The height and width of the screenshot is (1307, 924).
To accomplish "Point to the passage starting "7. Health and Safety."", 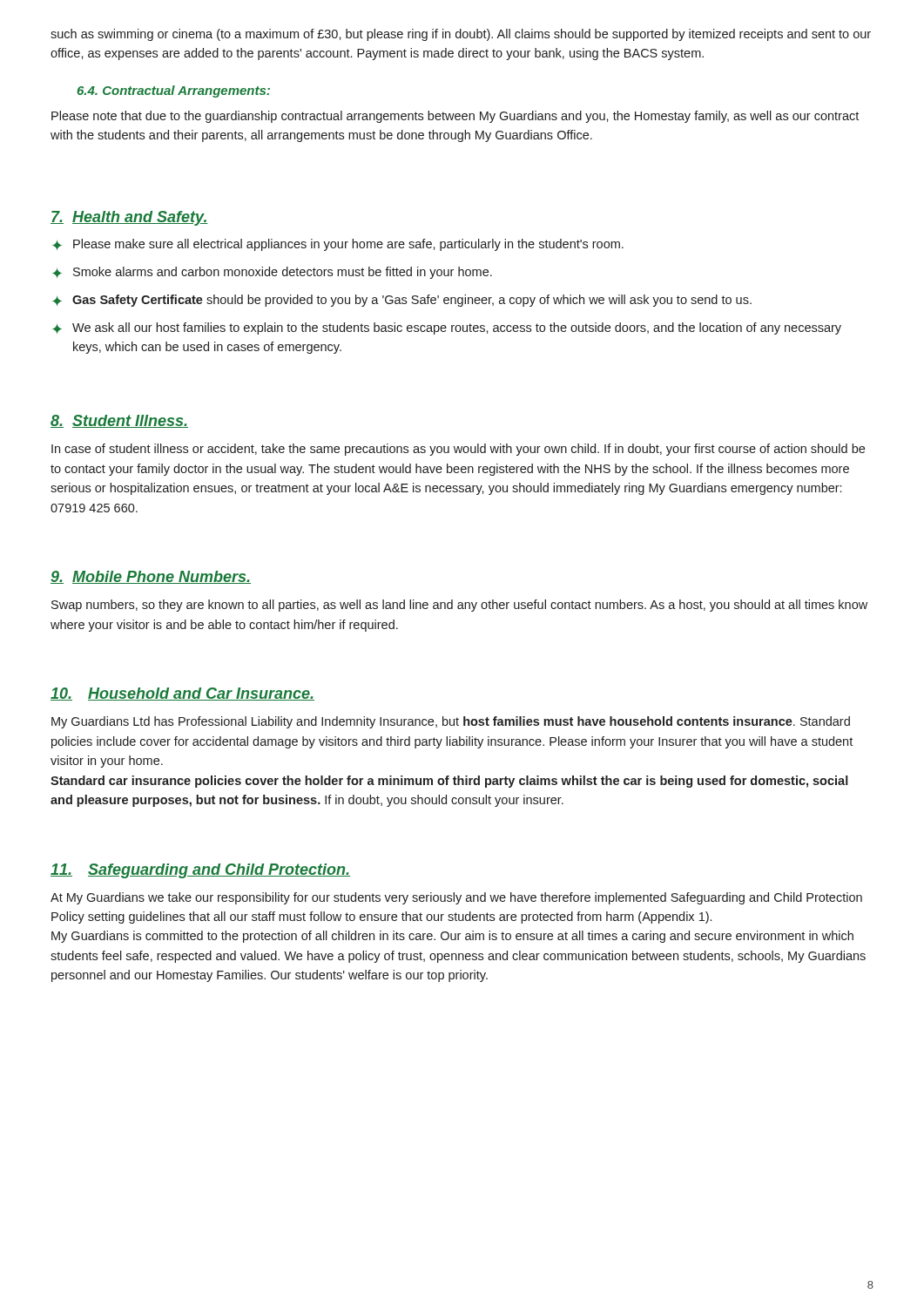I will click(x=129, y=217).
